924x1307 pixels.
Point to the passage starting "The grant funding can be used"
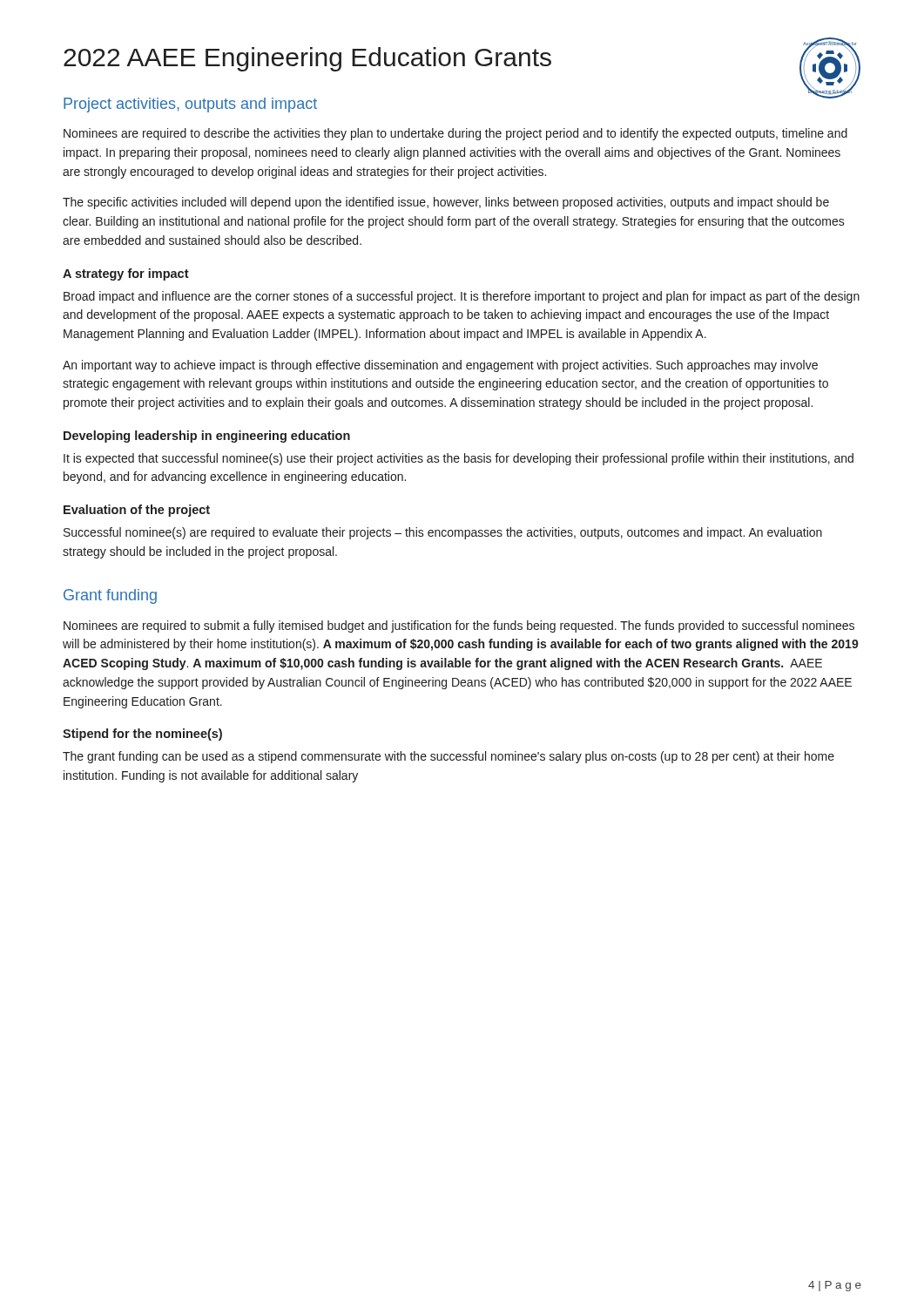tap(462, 767)
